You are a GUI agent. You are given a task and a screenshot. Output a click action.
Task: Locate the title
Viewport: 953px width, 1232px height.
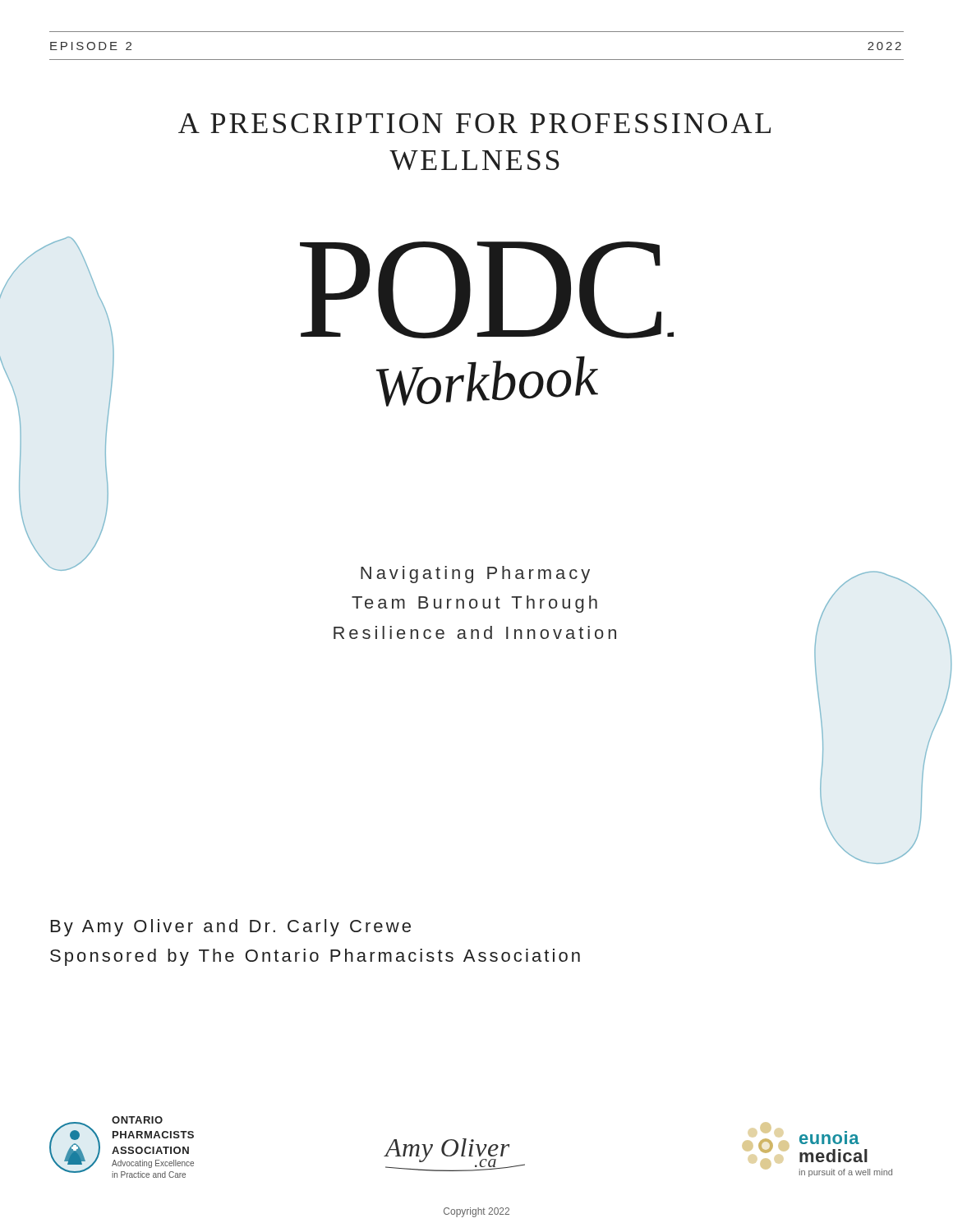(476, 142)
